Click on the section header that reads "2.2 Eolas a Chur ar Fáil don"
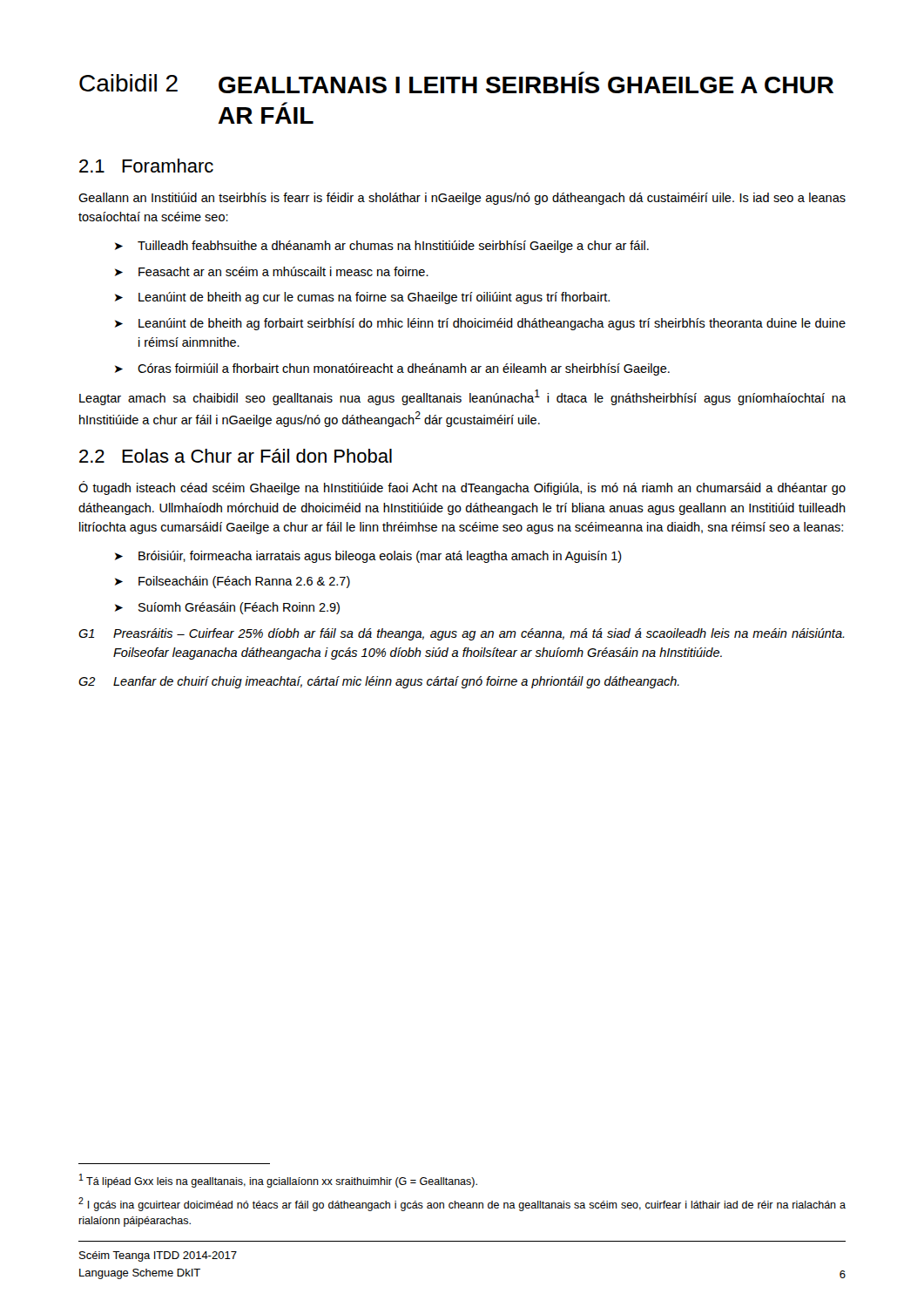The image size is (924, 1307). [235, 456]
